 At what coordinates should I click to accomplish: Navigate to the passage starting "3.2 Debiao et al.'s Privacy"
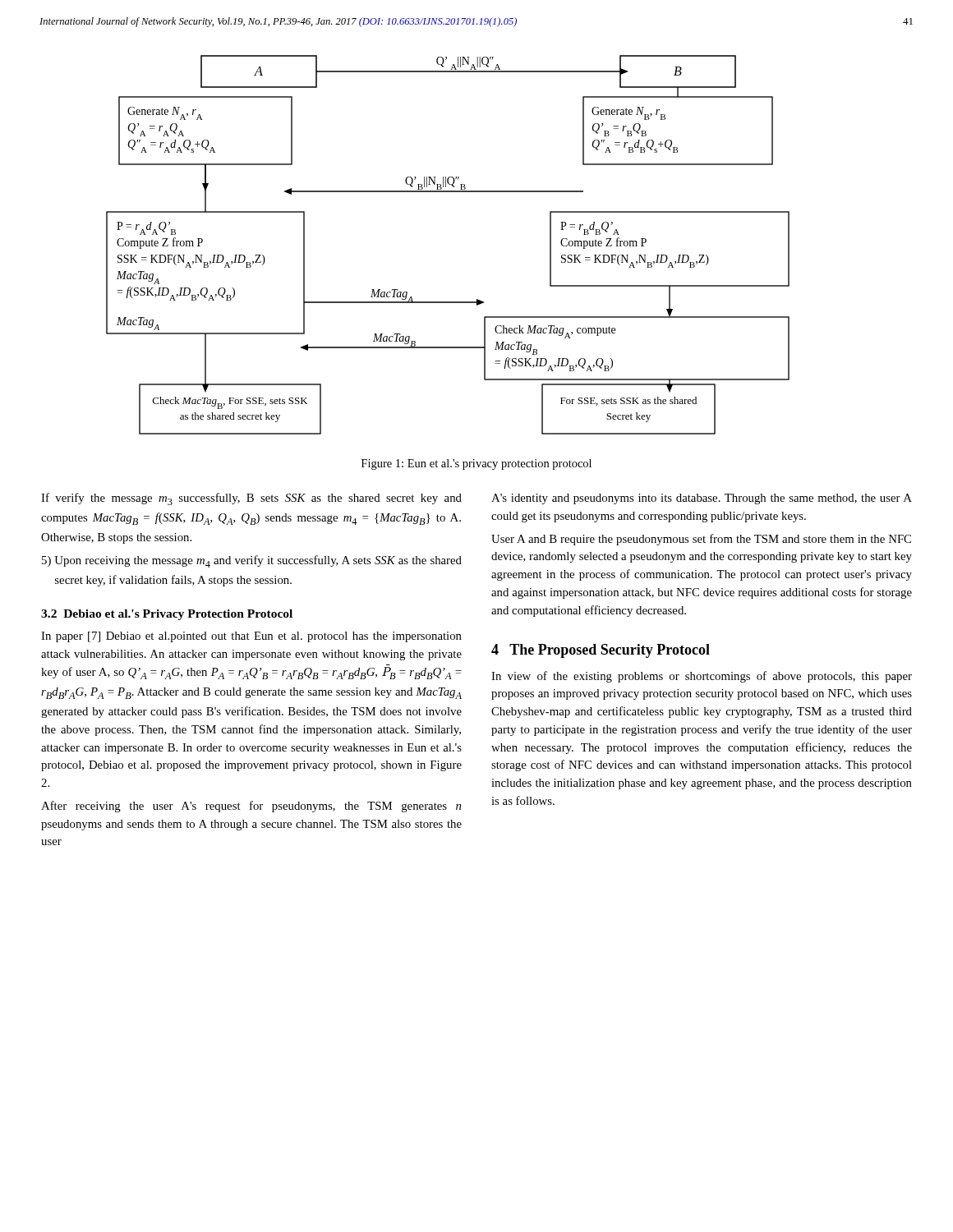[167, 613]
